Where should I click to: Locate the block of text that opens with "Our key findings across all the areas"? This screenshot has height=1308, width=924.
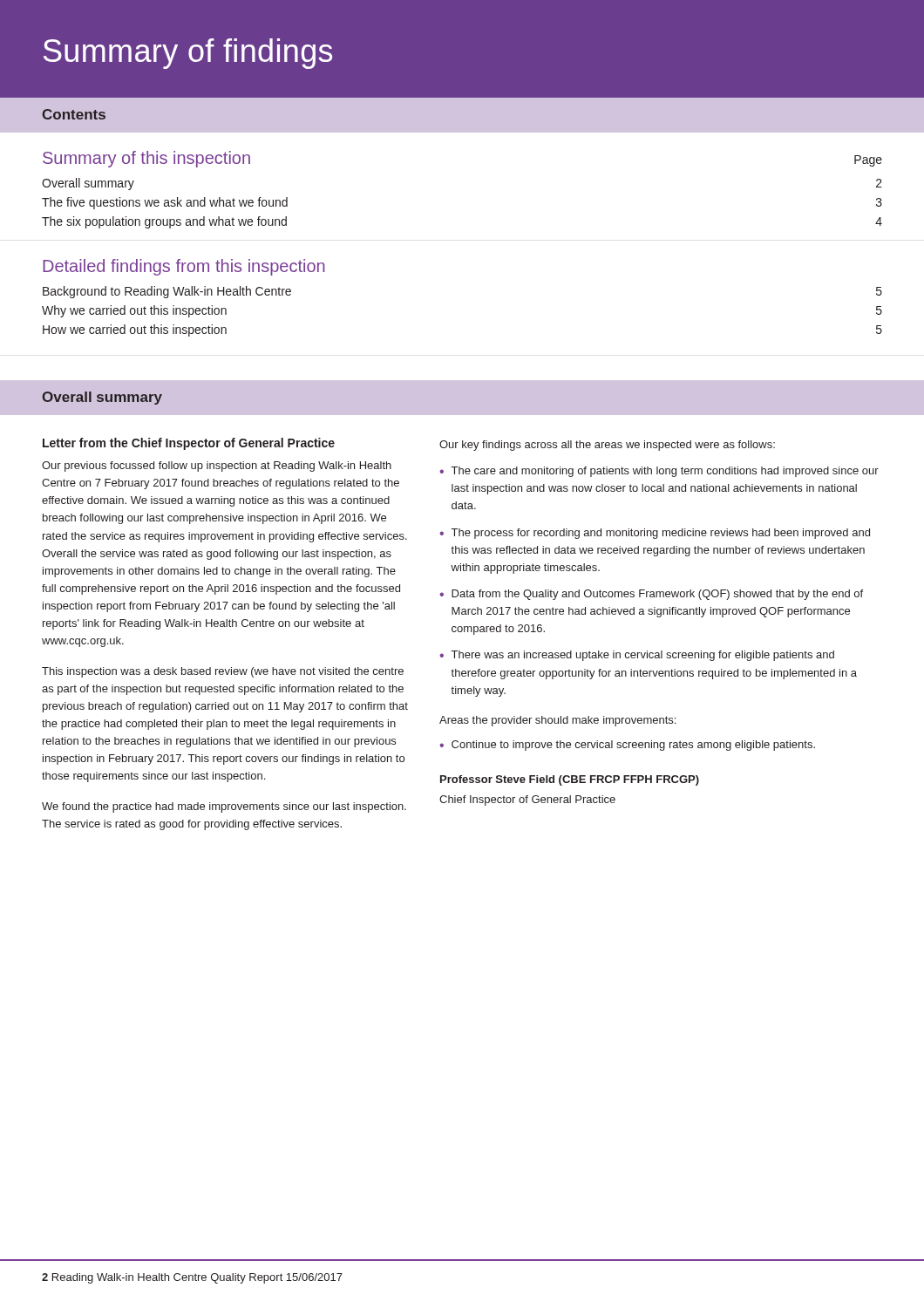click(661, 622)
